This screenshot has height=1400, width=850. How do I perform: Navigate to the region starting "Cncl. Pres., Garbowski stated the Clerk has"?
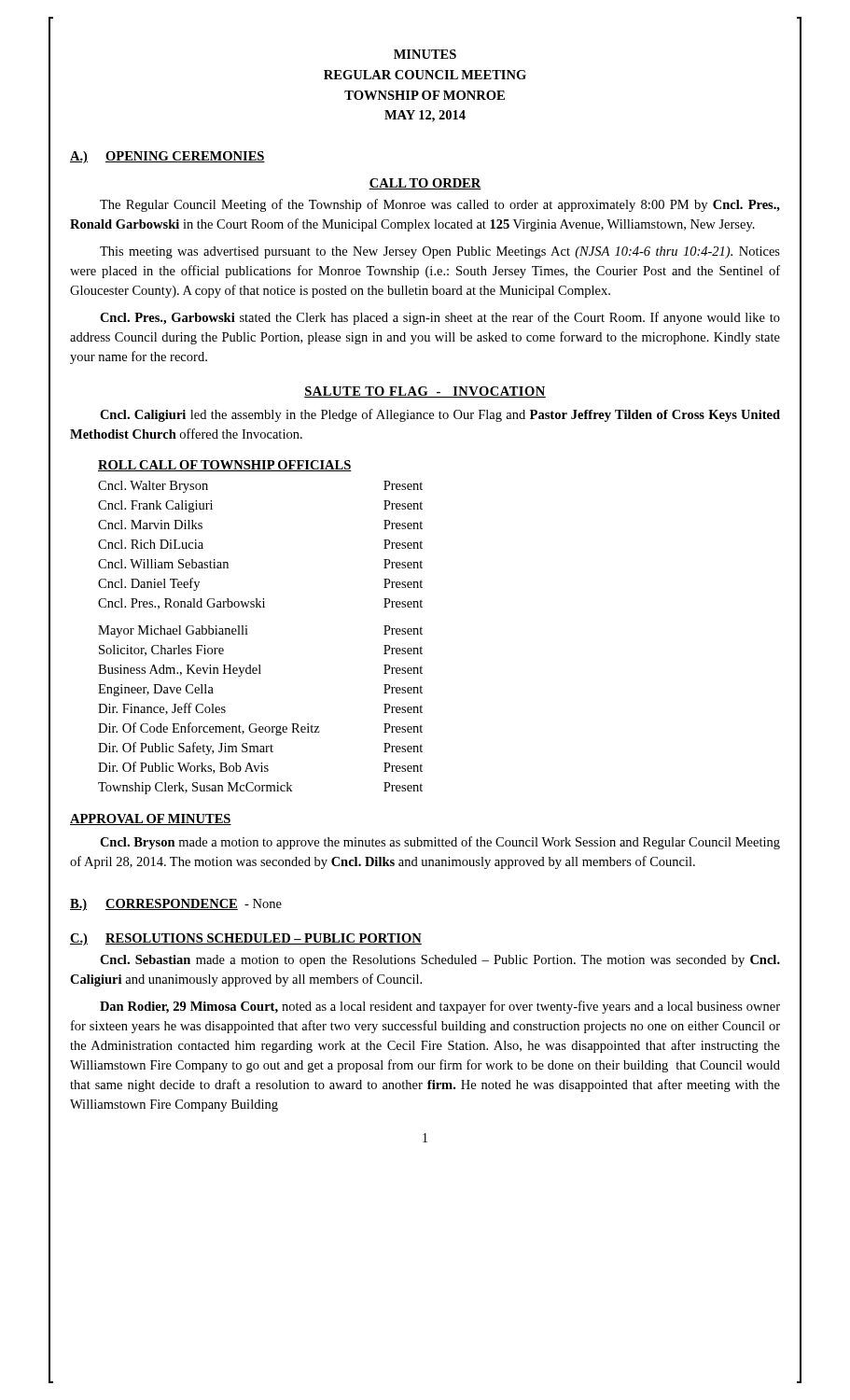[425, 337]
